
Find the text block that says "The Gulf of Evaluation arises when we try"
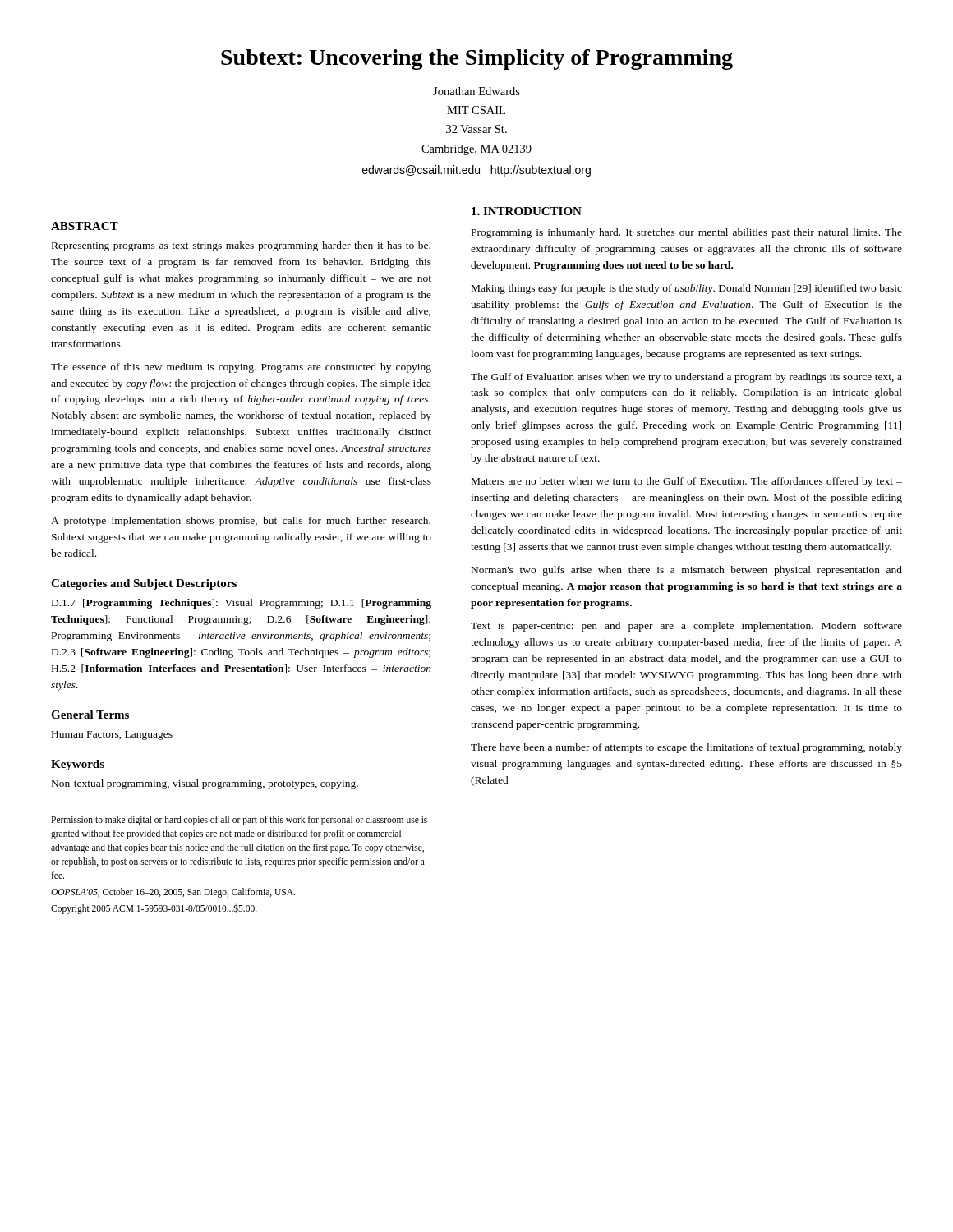[x=686, y=418]
